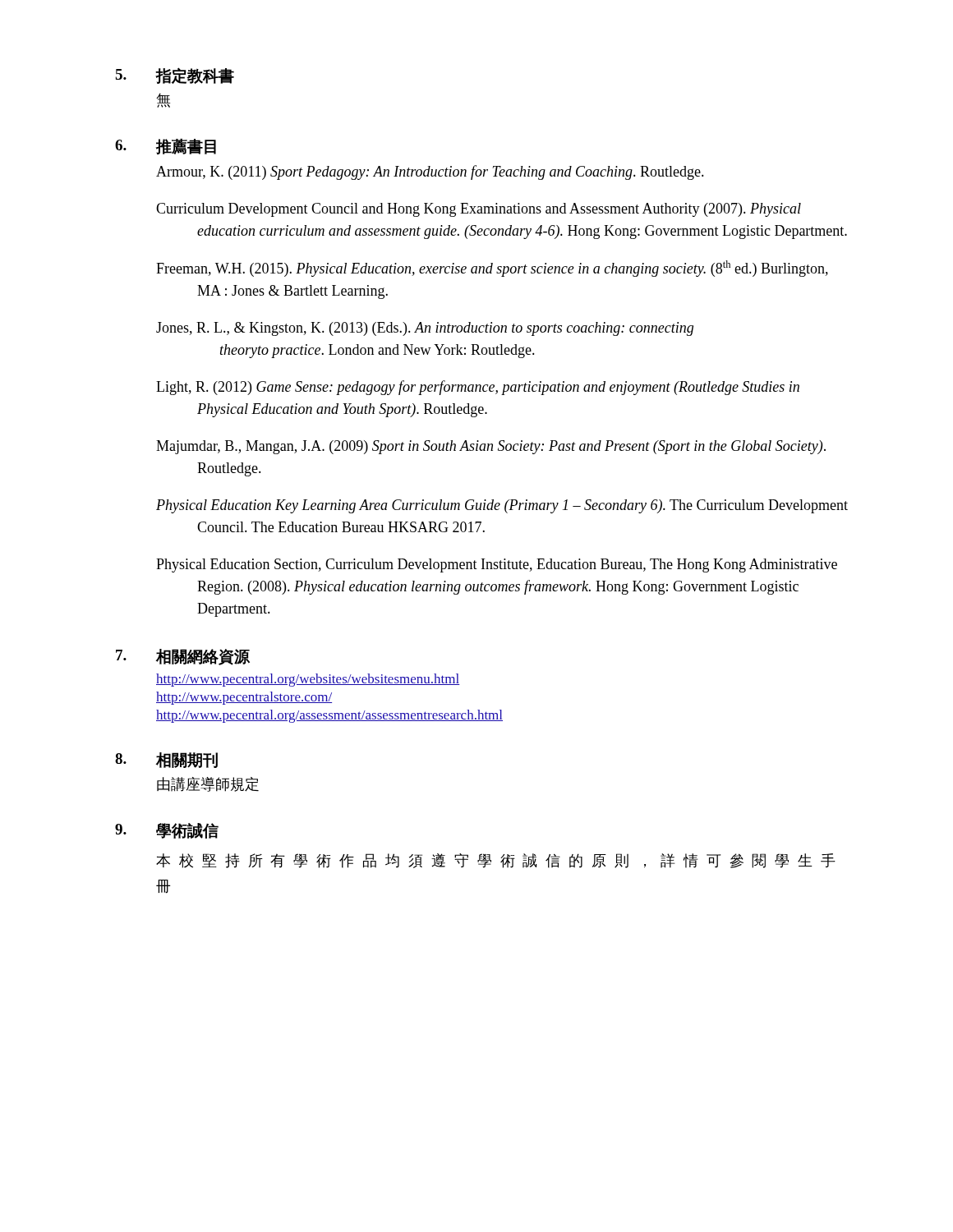Select the text that reads "http://www.pecentral.org/websites/websitesmenu.html http://www.pecentralstore.com/ http://www.pecentral.org/assessment/assessmentresearch.html"
This screenshot has height=1232, width=953.
point(308,680)
